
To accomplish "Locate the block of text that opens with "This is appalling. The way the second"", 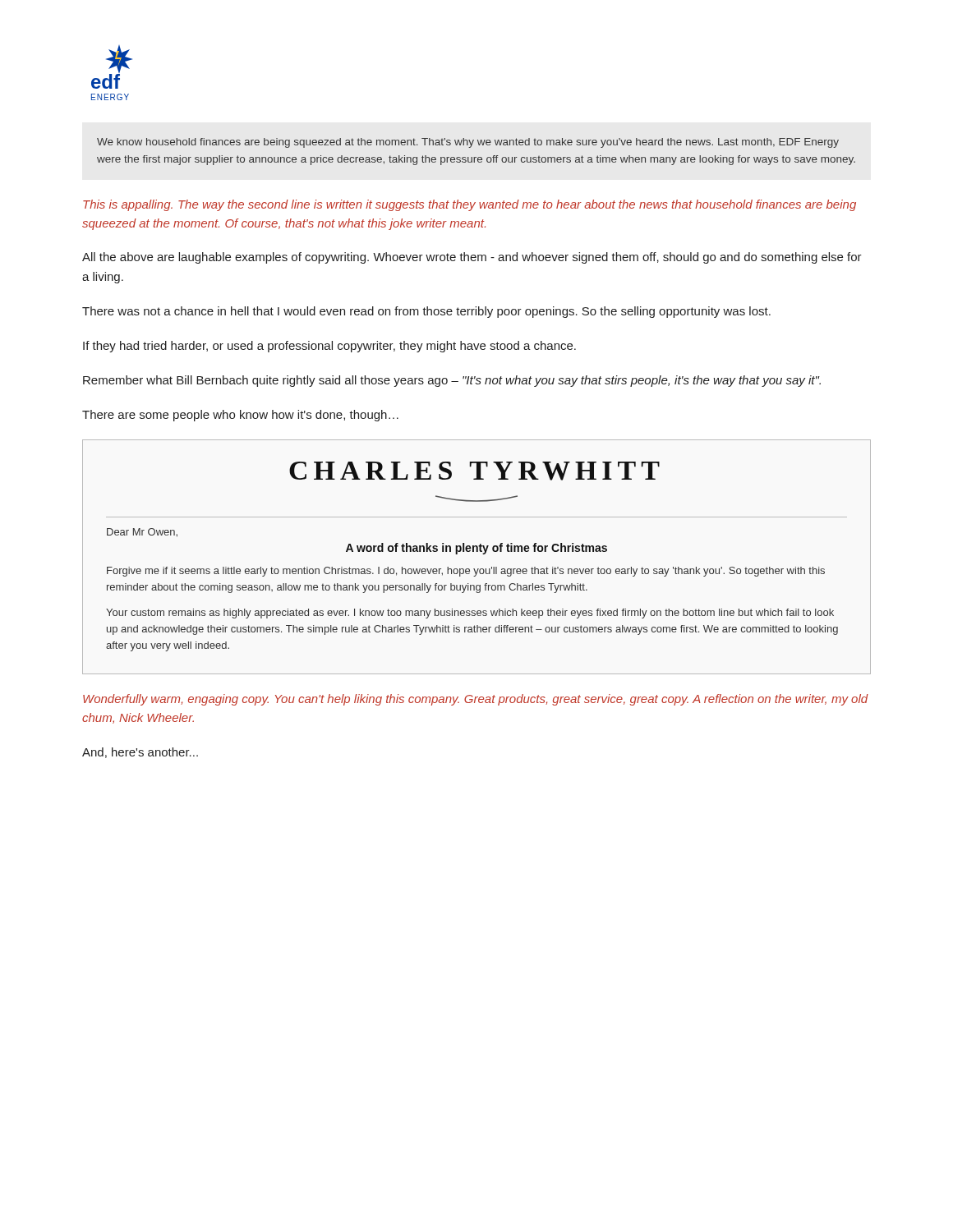I will pos(469,214).
